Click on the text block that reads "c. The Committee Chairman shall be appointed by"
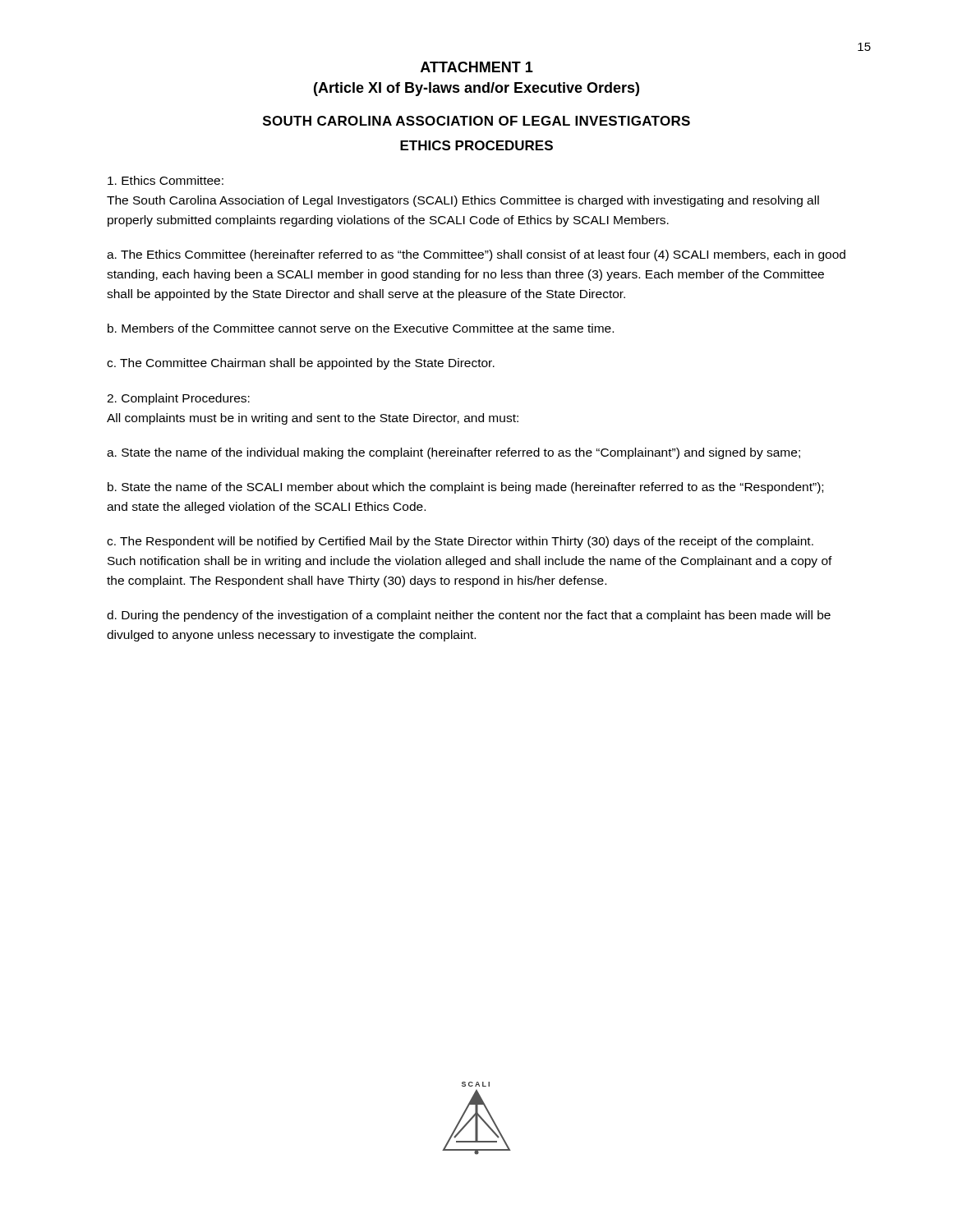This screenshot has width=953, height=1232. point(301,363)
